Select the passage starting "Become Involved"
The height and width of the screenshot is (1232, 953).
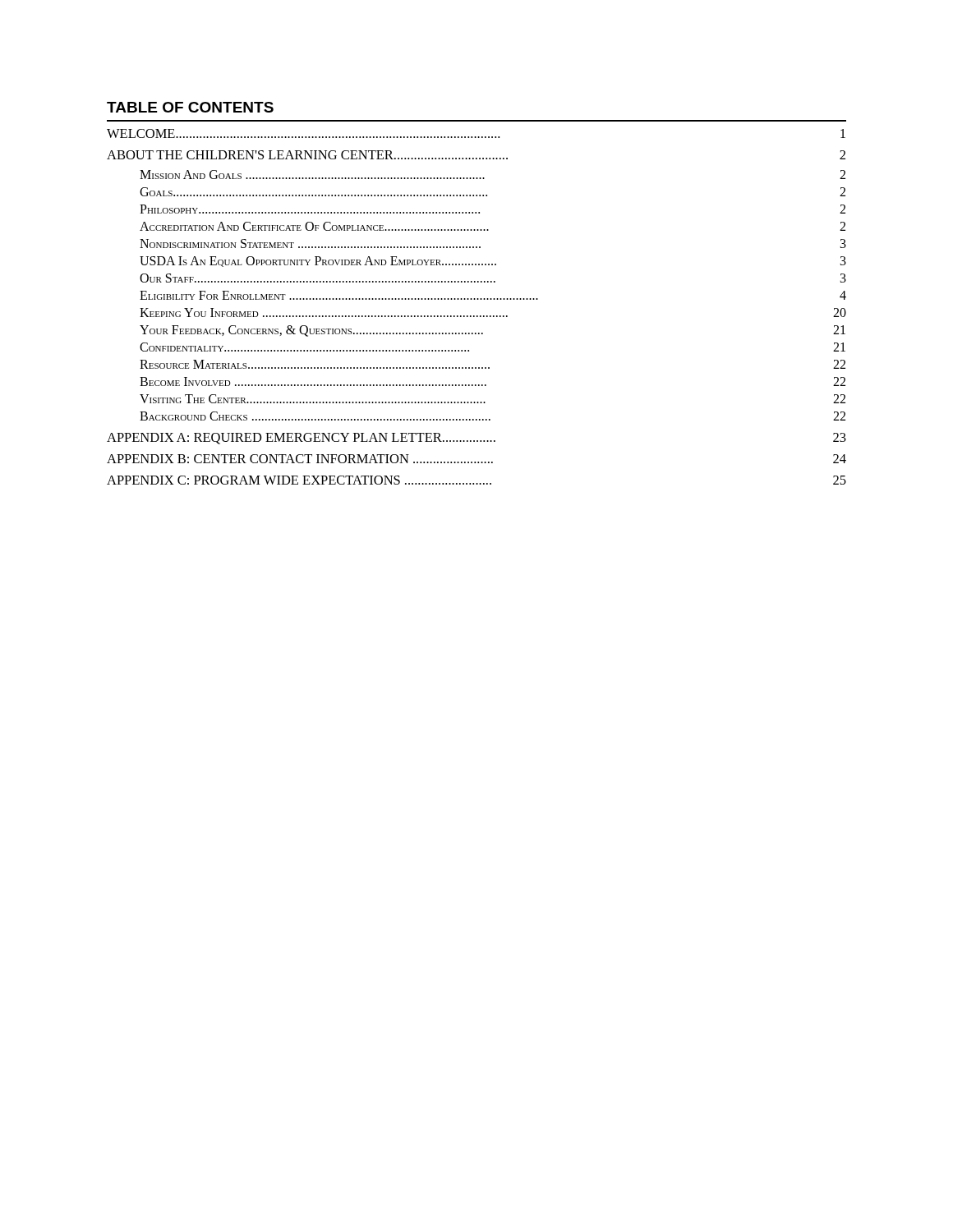point(476,382)
